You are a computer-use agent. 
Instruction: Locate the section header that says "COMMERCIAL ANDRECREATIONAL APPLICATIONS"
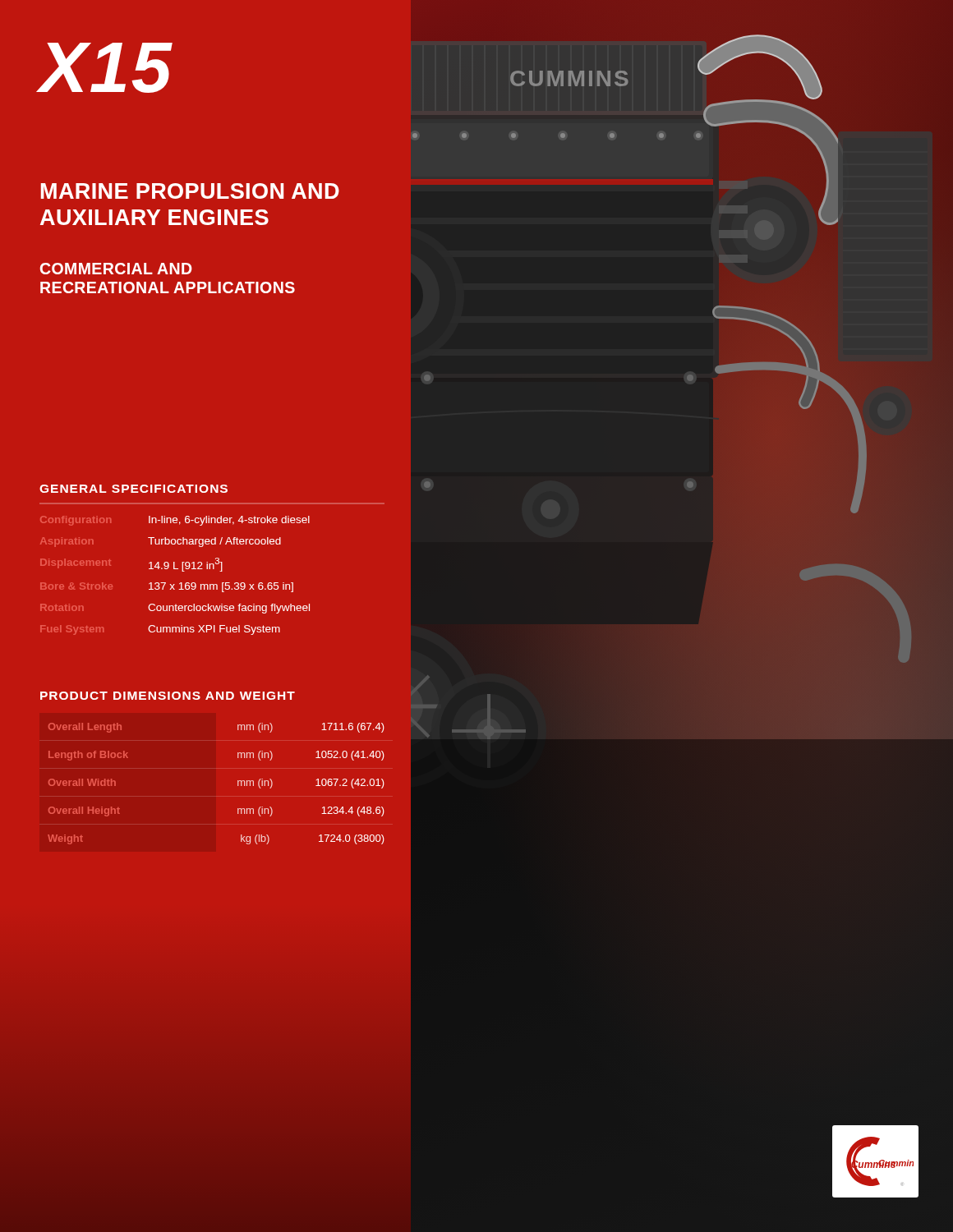[x=200, y=279]
